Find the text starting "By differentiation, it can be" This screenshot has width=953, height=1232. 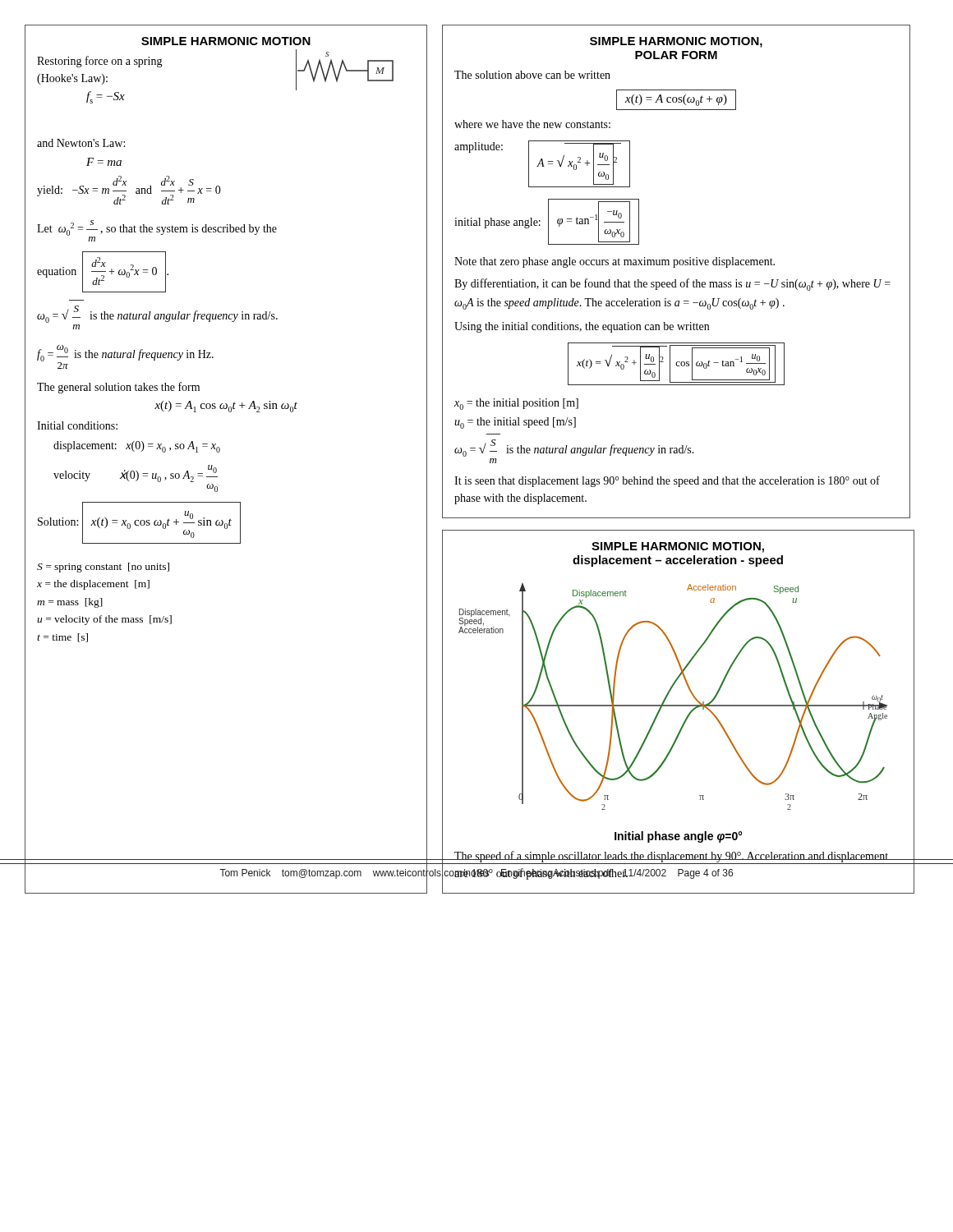(672, 295)
